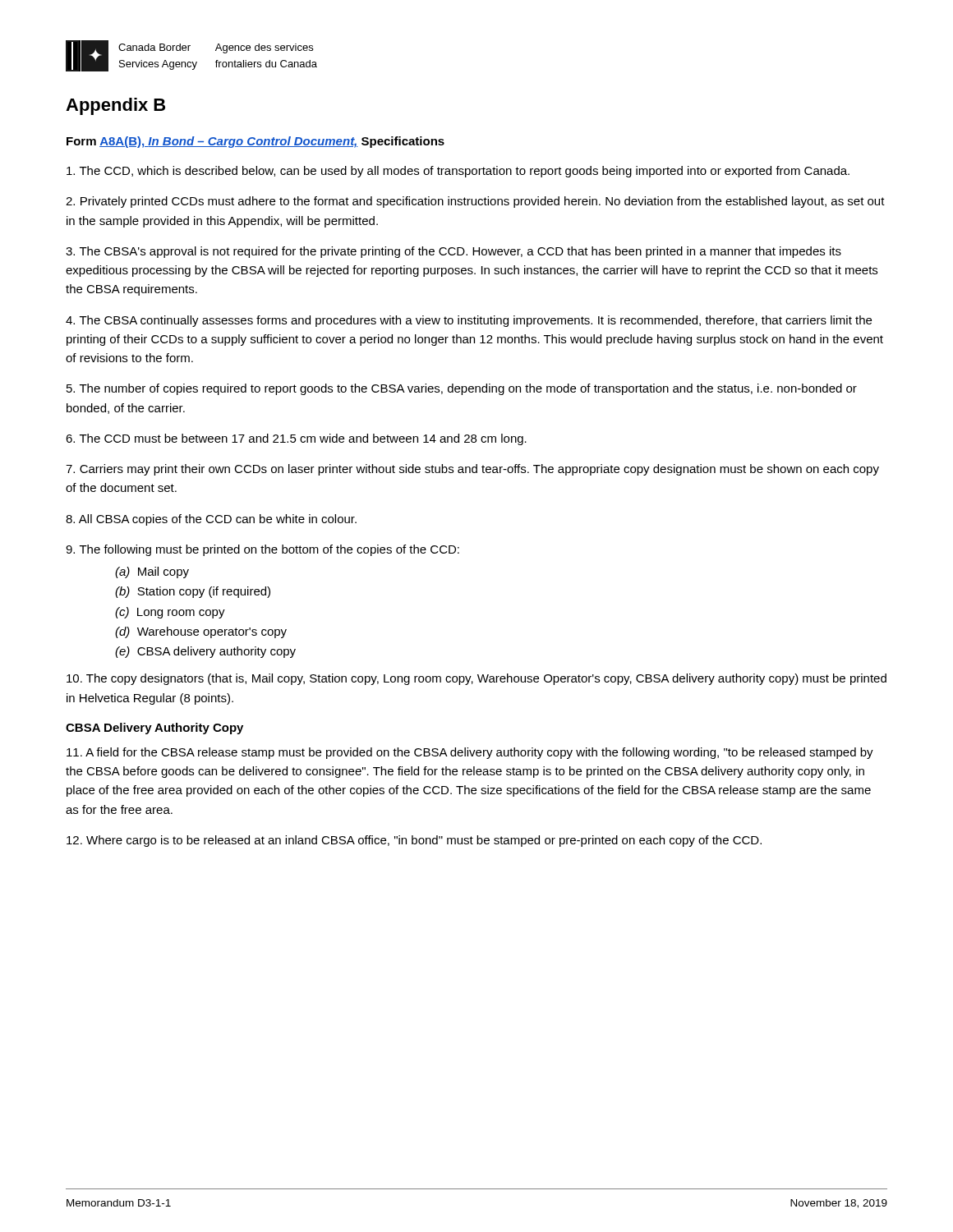Image resolution: width=953 pixels, height=1232 pixels.
Task: Select the region starting "The number of copies required to report"
Action: click(461, 398)
